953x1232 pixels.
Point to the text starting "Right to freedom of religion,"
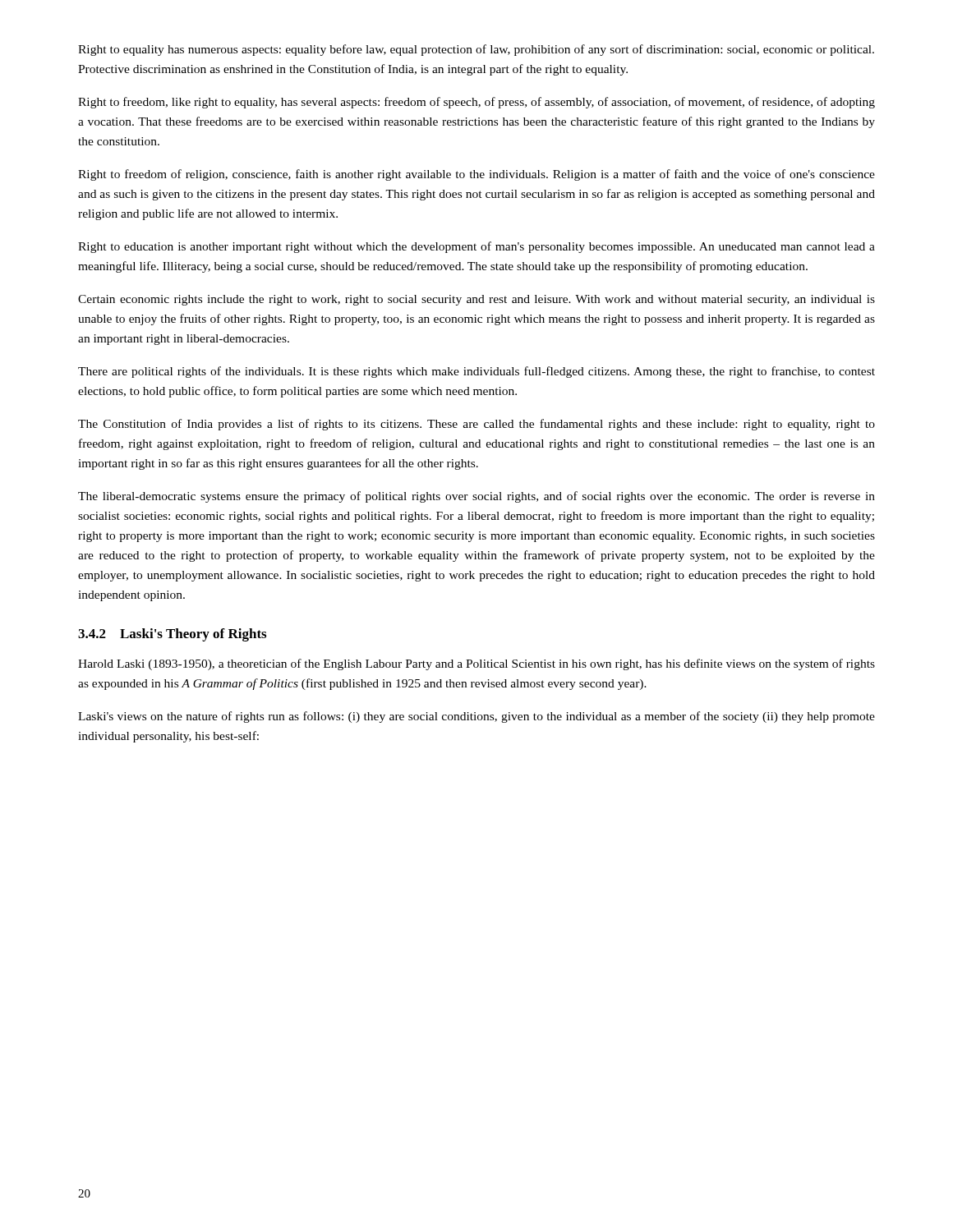(x=476, y=193)
